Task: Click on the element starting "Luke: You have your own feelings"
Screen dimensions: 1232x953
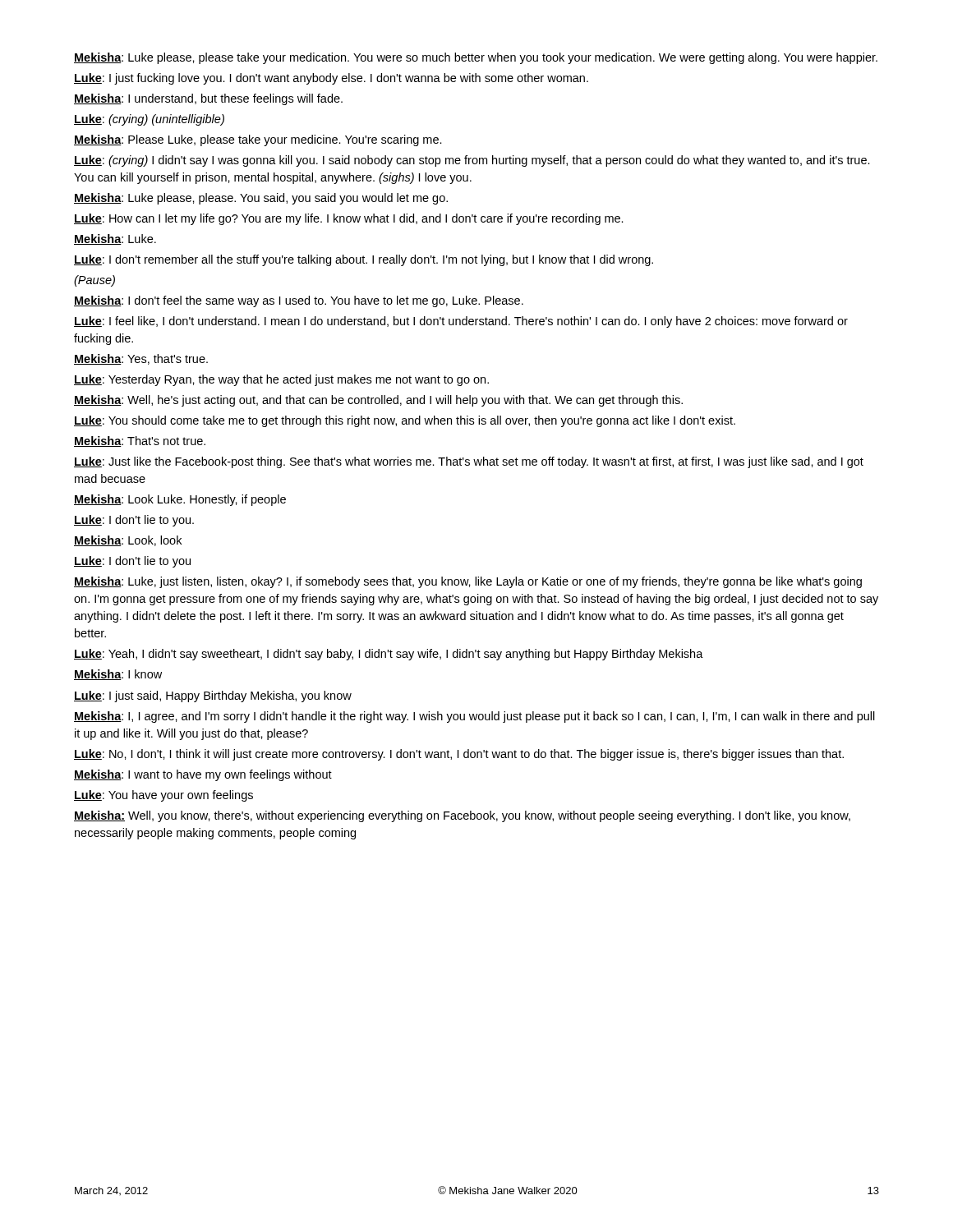Action: (x=163, y=796)
